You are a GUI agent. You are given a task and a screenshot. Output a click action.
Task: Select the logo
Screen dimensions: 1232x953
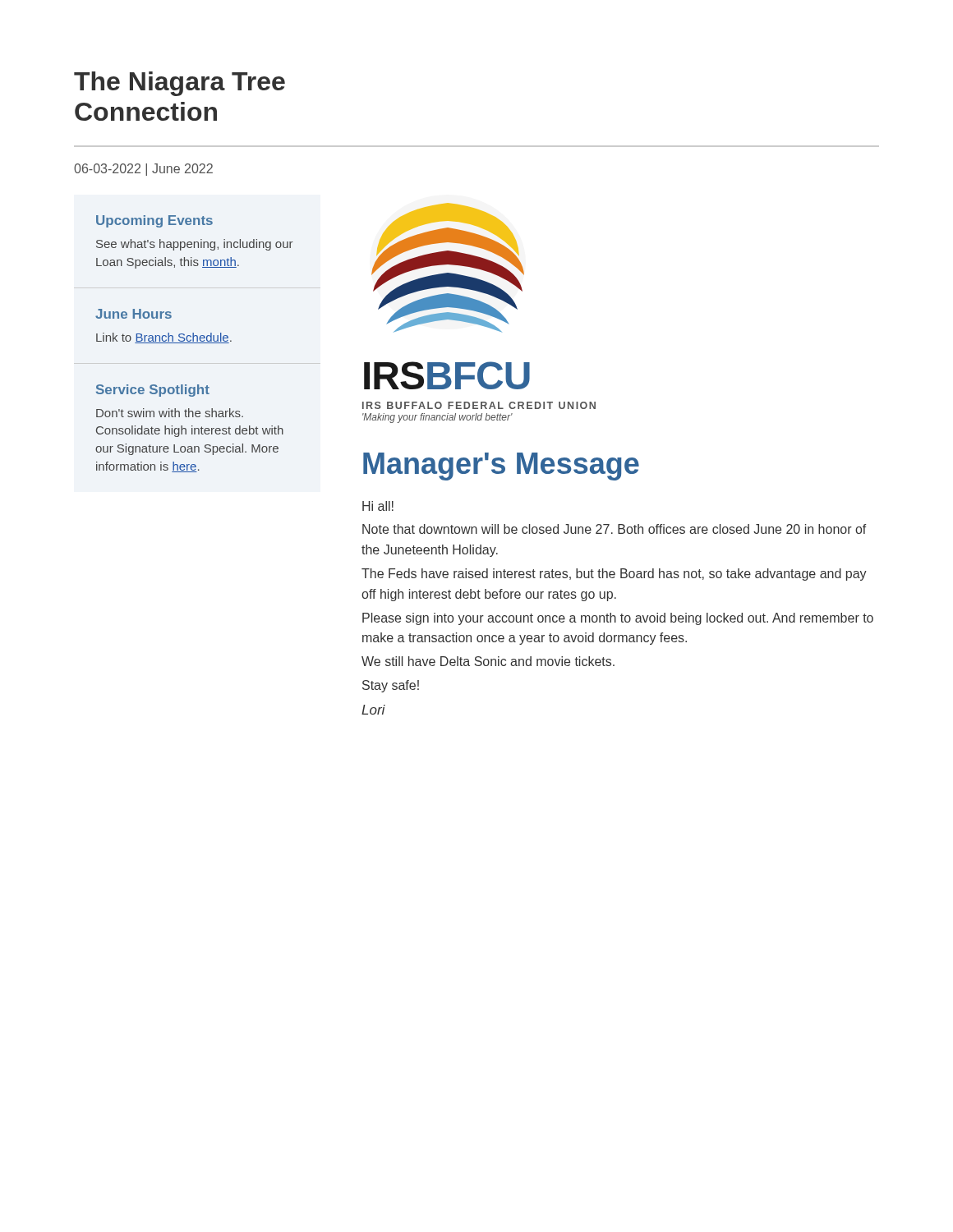620,309
